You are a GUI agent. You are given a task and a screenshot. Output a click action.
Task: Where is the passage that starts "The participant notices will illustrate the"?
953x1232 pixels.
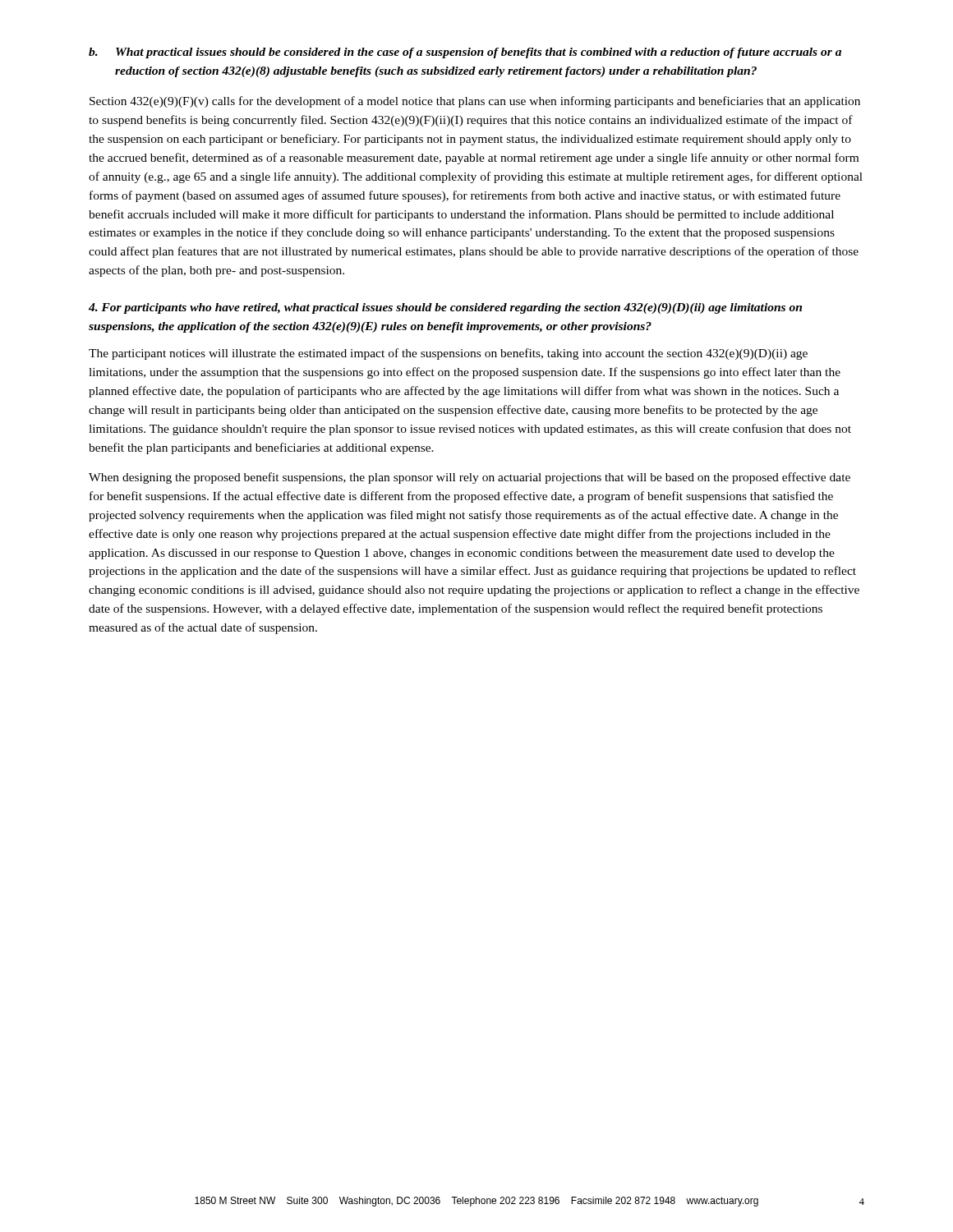coord(470,400)
